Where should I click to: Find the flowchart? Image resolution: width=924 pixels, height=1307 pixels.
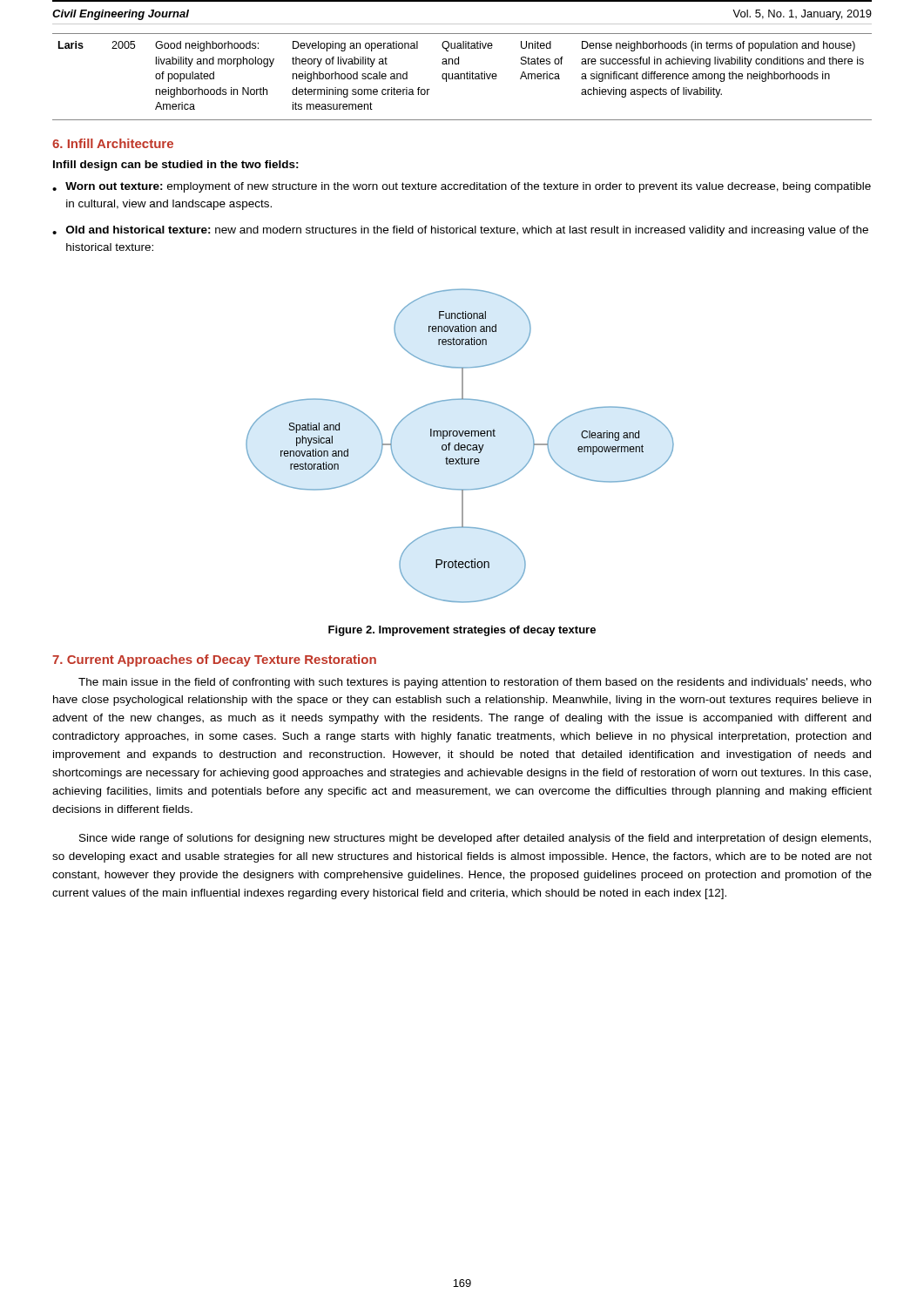coord(462,444)
